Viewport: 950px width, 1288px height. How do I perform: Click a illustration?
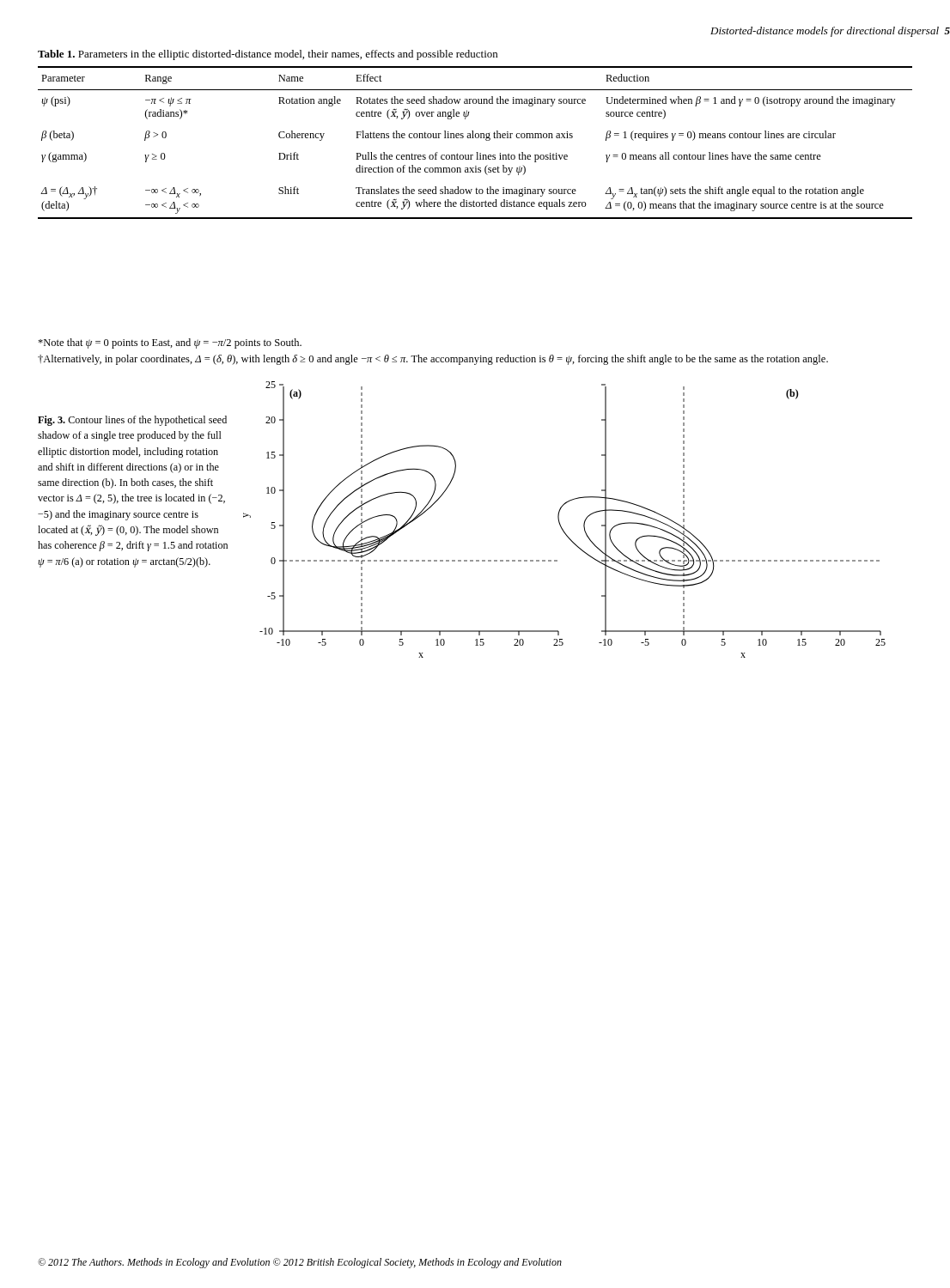(575, 521)
